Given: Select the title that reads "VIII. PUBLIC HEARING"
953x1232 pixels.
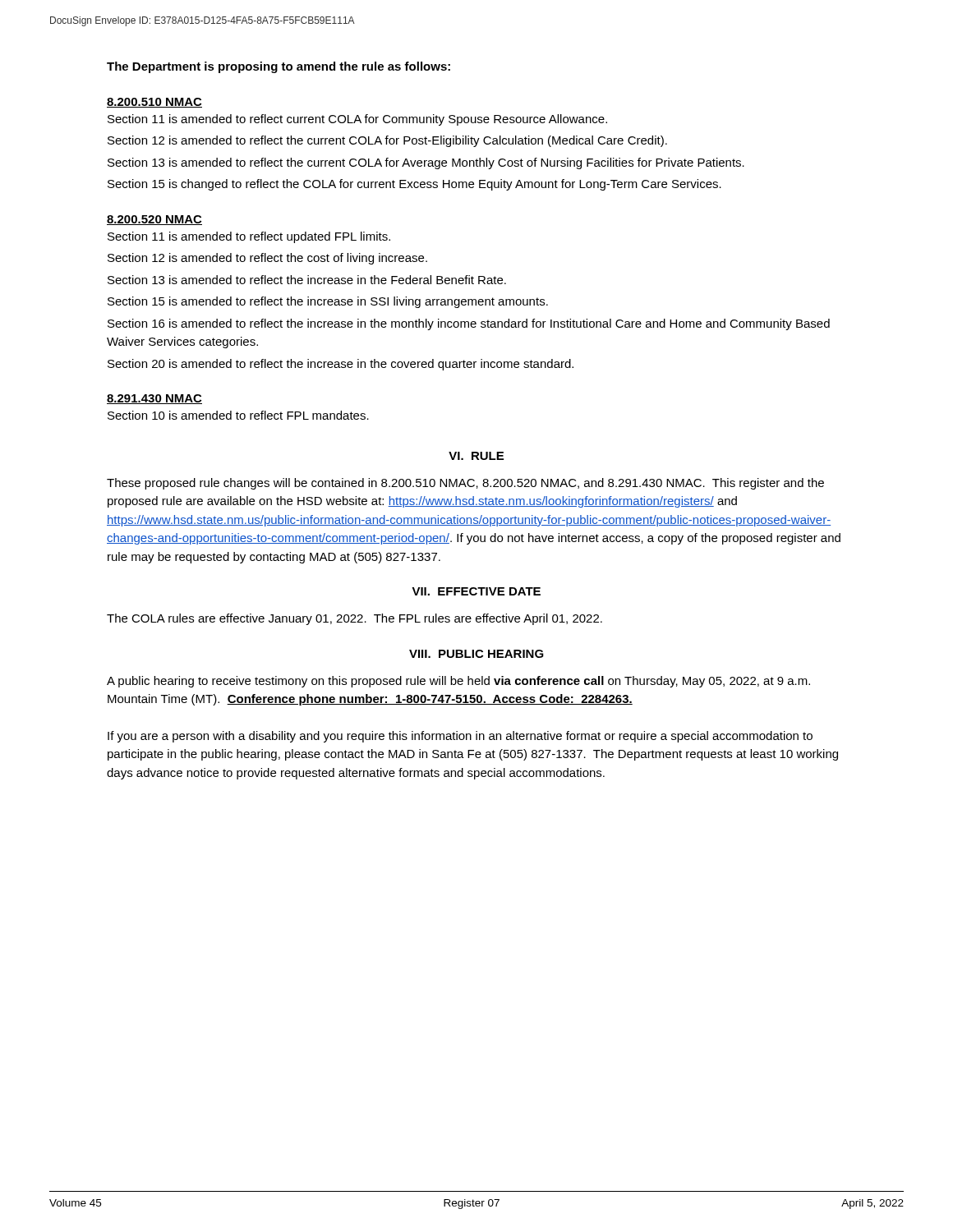Looking at the screenshot, I should pyautogui.click(x=476, y=653).
